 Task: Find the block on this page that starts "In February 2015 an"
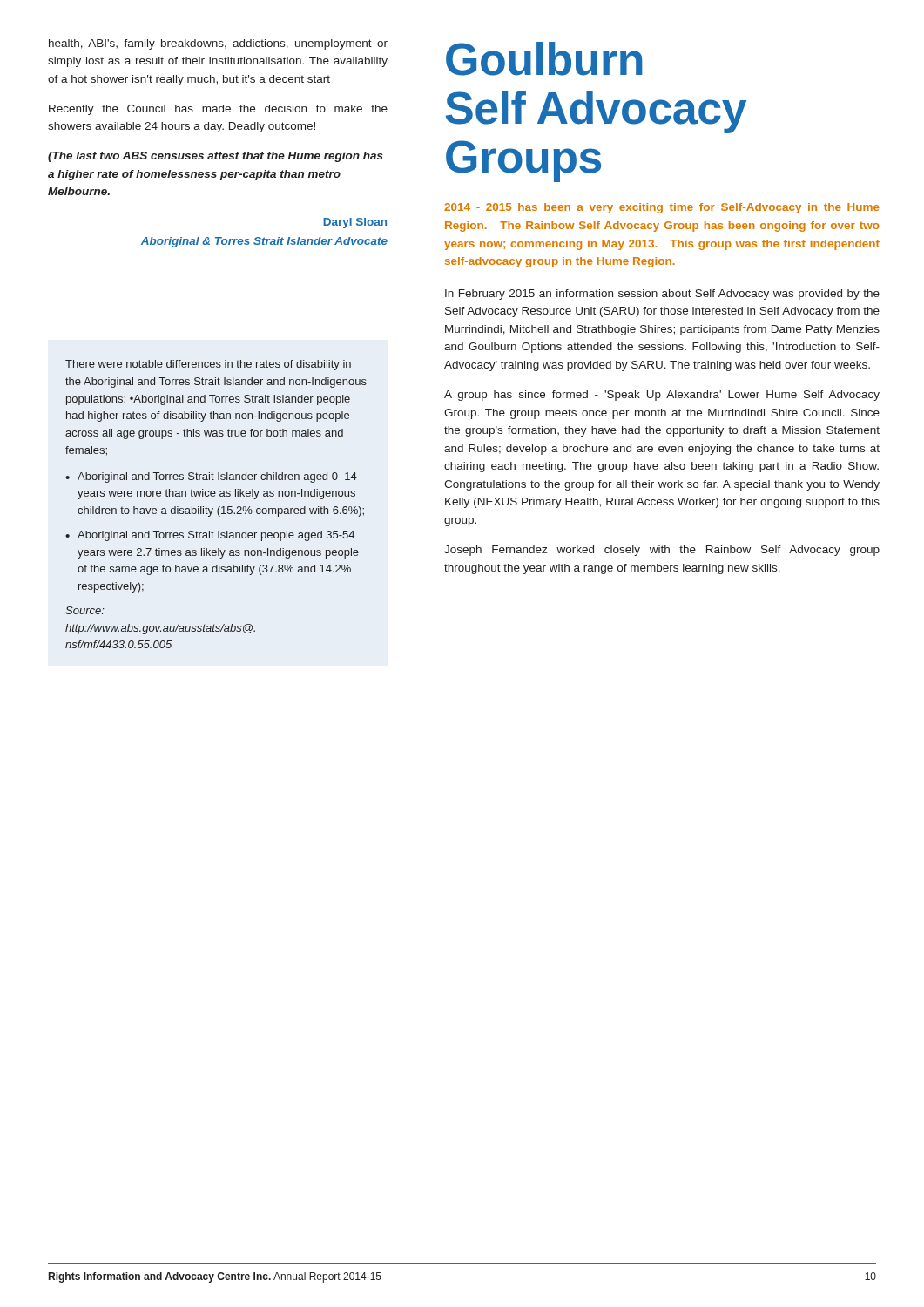pyautogui.click(x=662, y=329)
